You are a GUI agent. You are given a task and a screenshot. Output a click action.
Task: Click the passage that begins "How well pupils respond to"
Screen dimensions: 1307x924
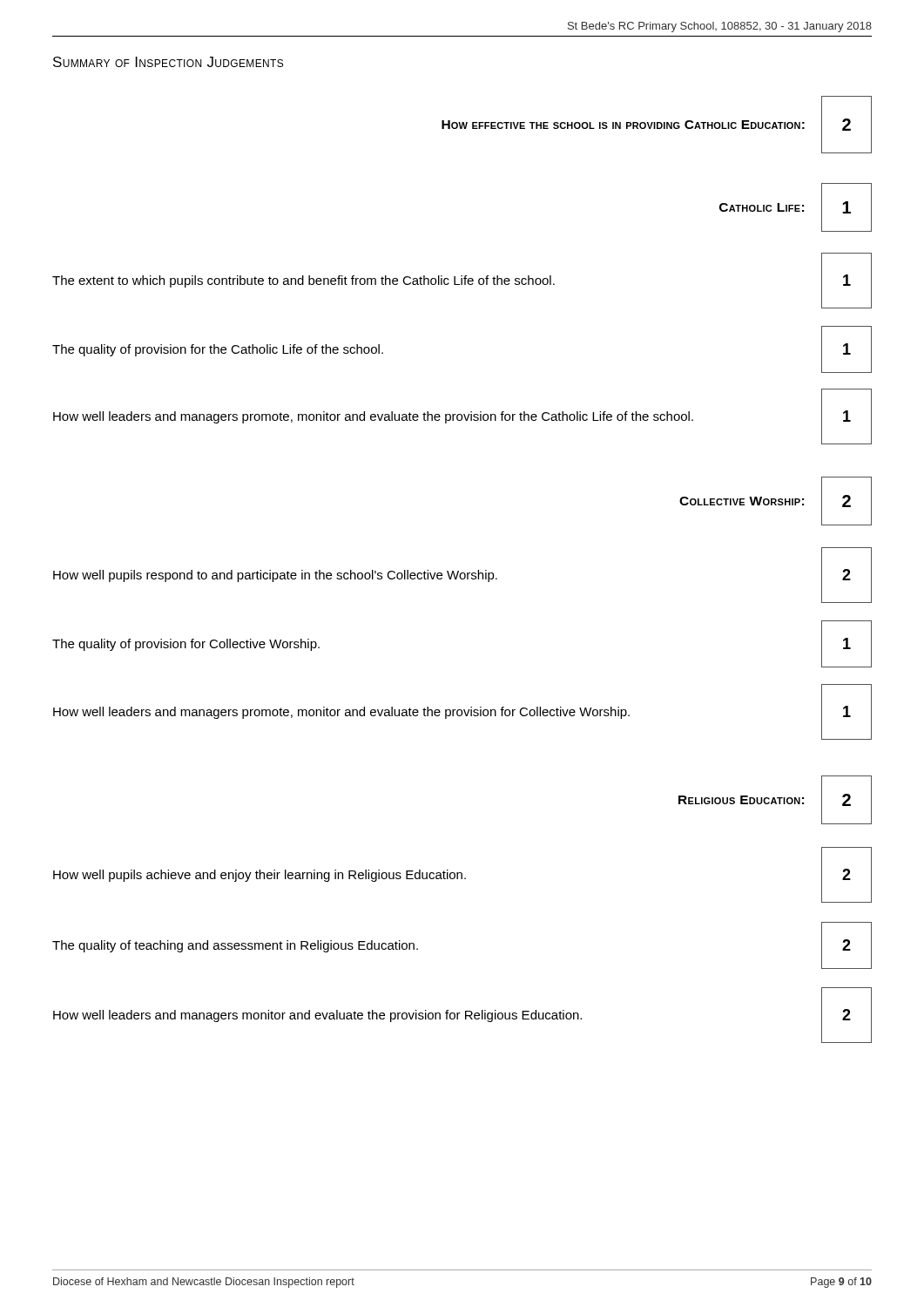tap(462, 575)
